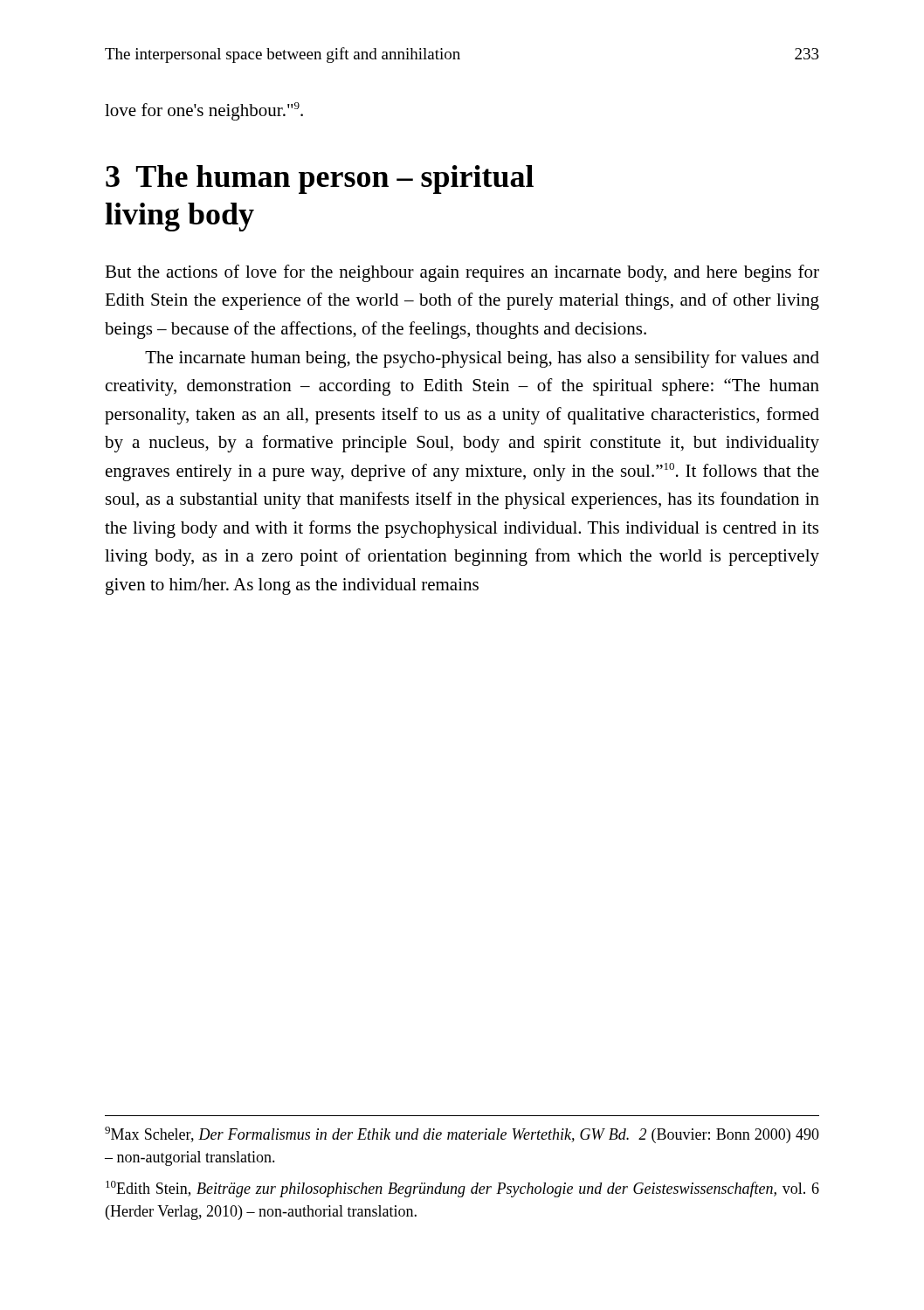
Task: Navigate to the text block starting "But the actions of love for the"
Action: coord(462,300)
